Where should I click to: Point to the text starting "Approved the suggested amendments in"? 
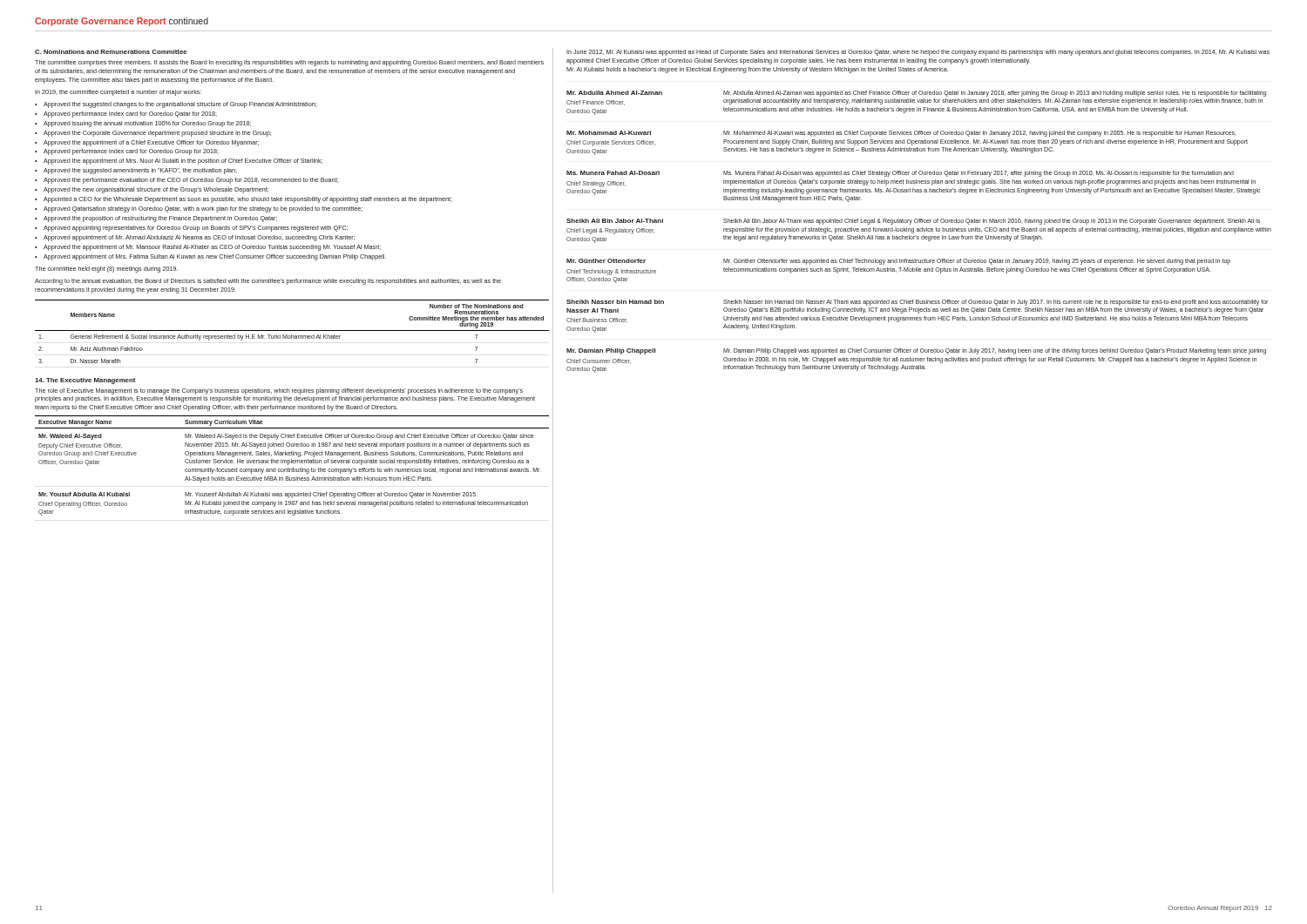point(140,171)
